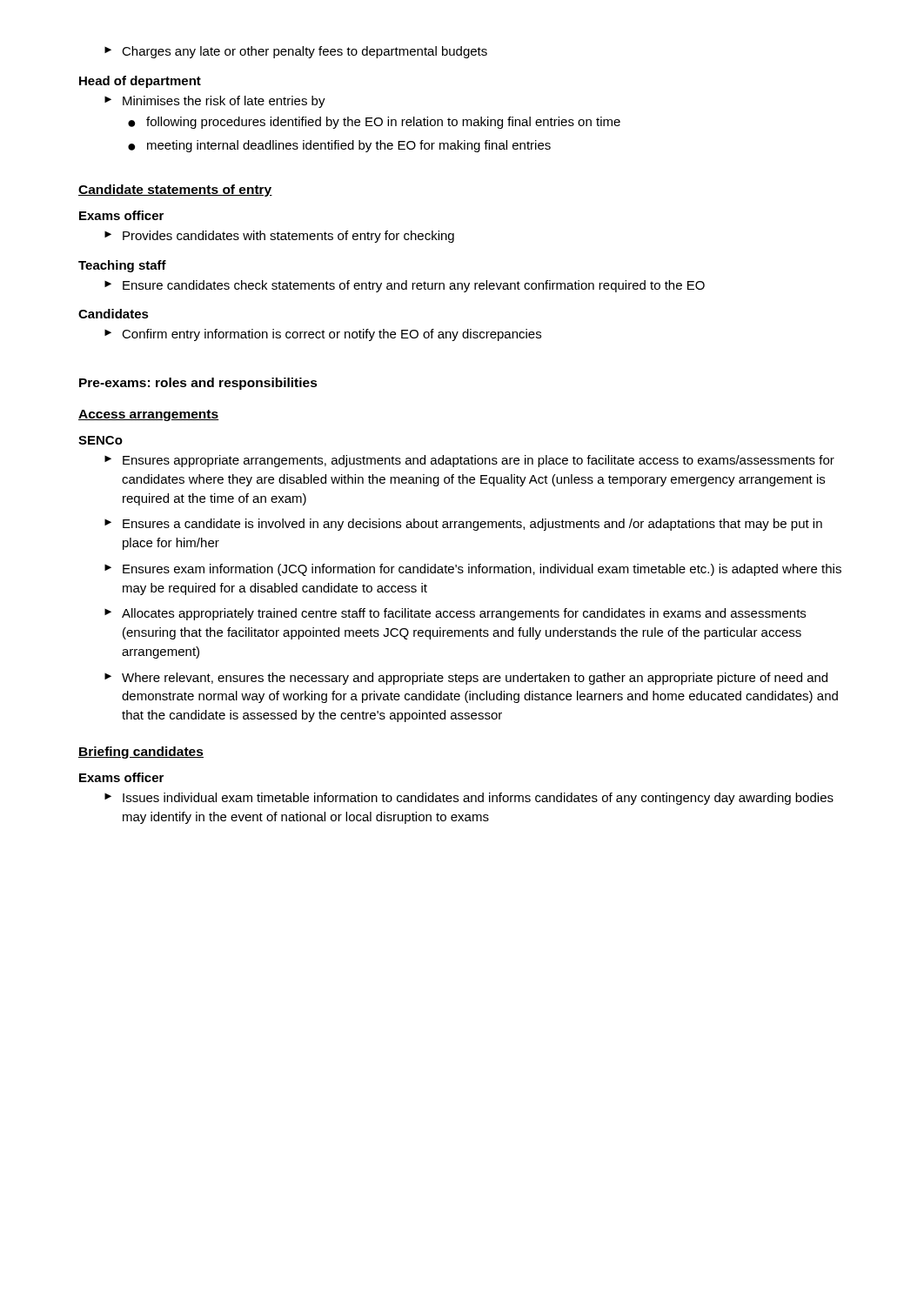Select the text starting "► Ensures a candidate"
The image size is (924, 1305).
(474, 533)
